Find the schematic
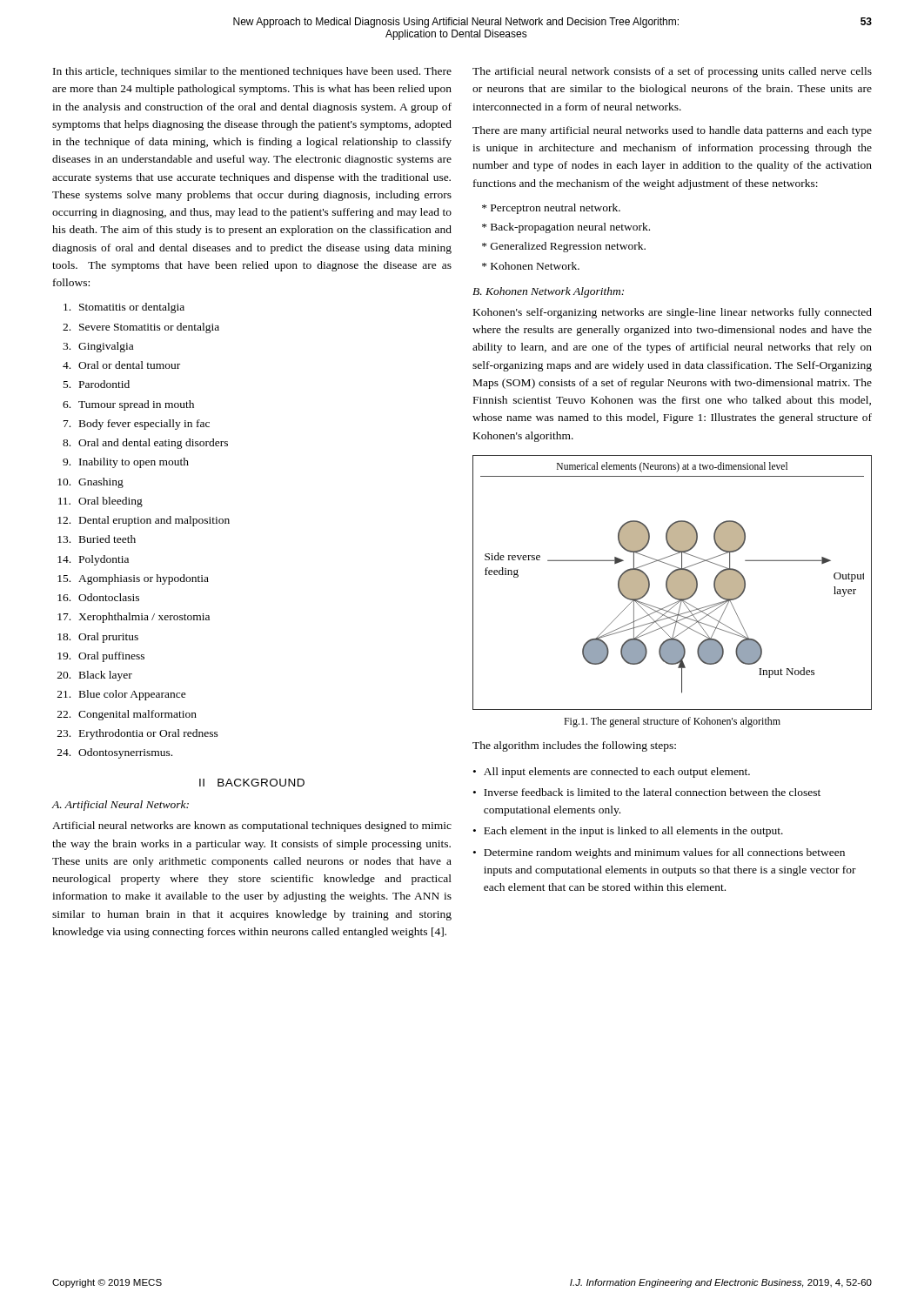Viewport: 924px width, 1305px height. pyautogui.click(x=672, y=582)
